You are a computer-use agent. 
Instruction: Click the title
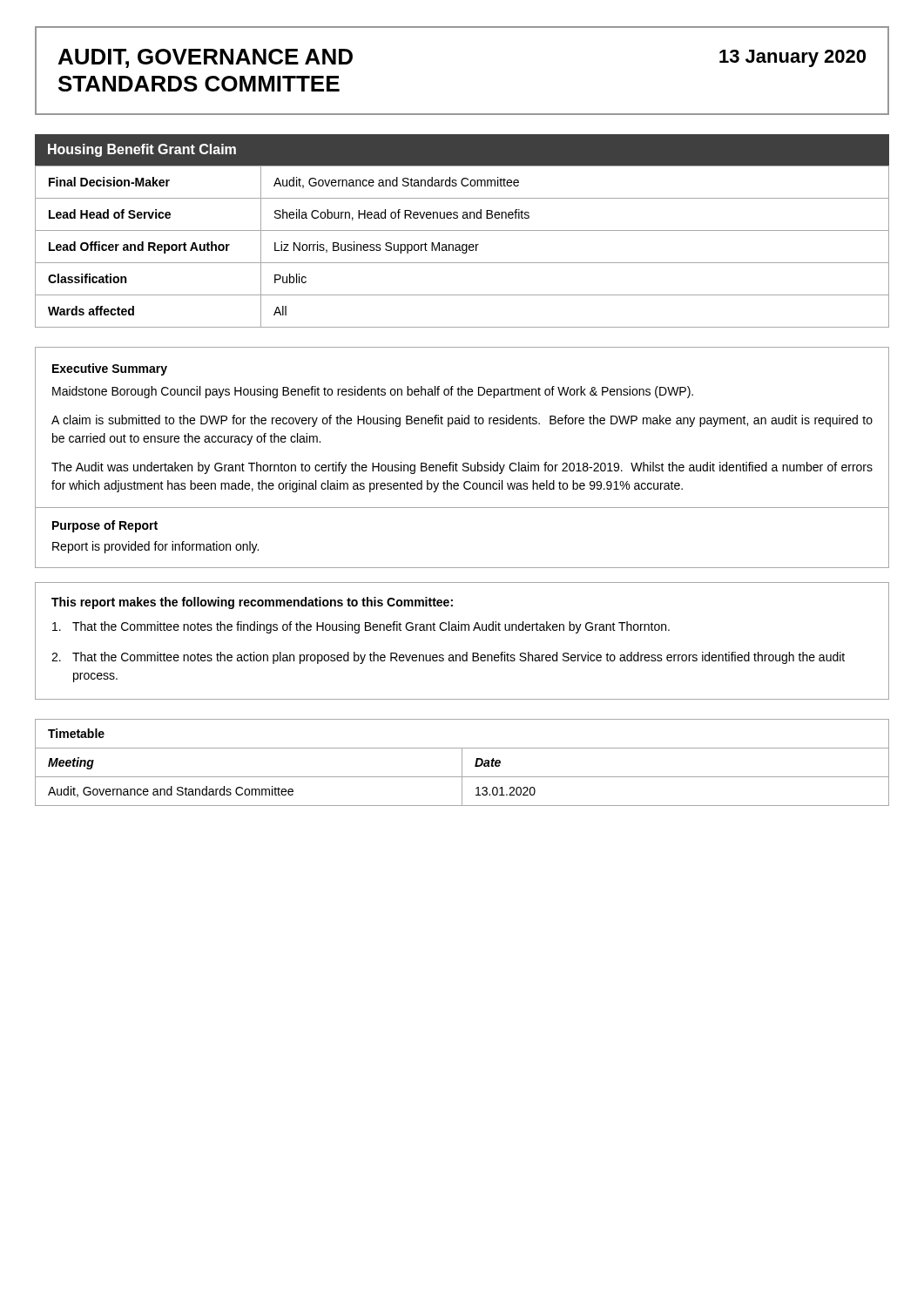[x=462, y=71]
